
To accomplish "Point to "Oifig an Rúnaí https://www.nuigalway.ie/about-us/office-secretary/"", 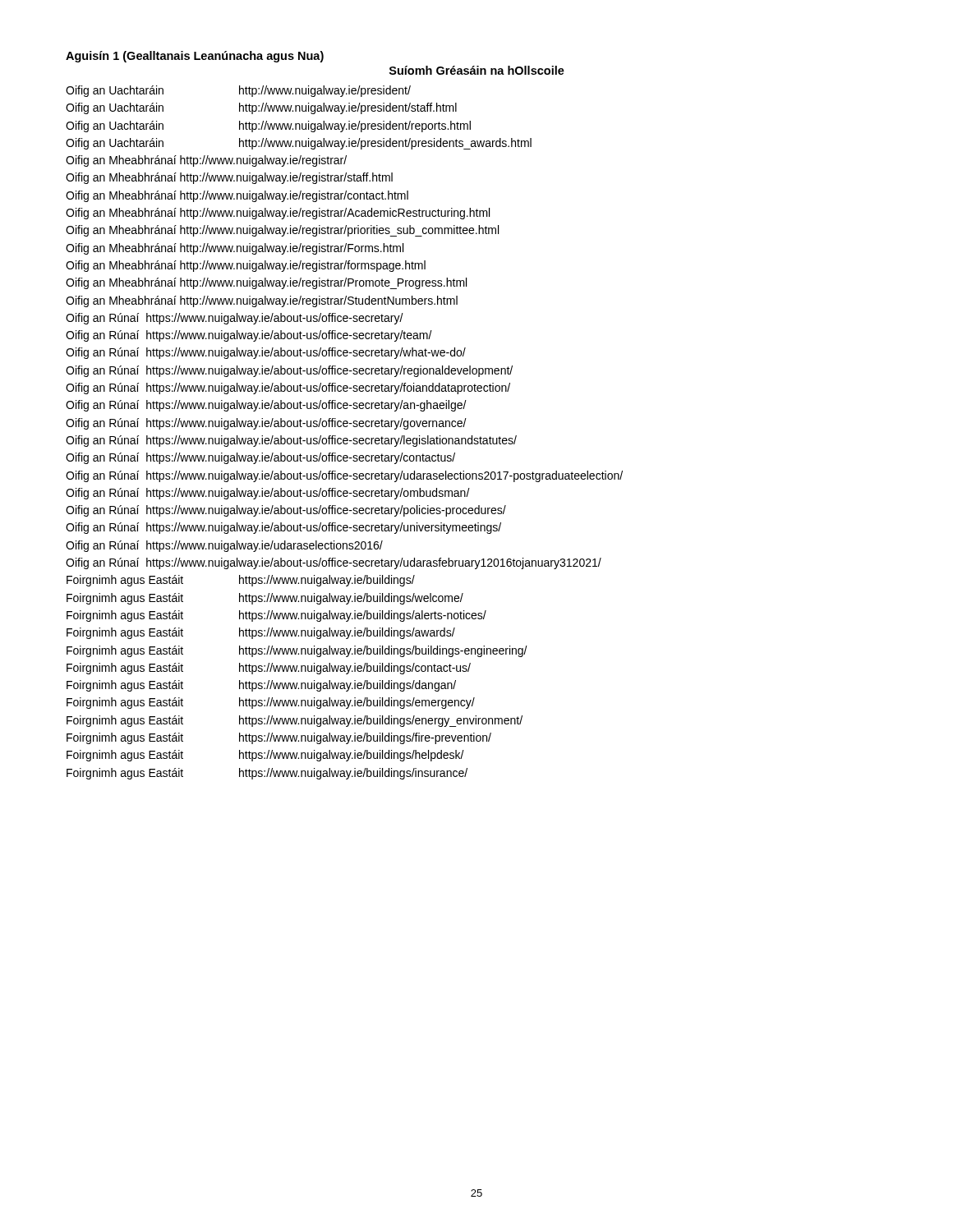I will click(234, 318).
